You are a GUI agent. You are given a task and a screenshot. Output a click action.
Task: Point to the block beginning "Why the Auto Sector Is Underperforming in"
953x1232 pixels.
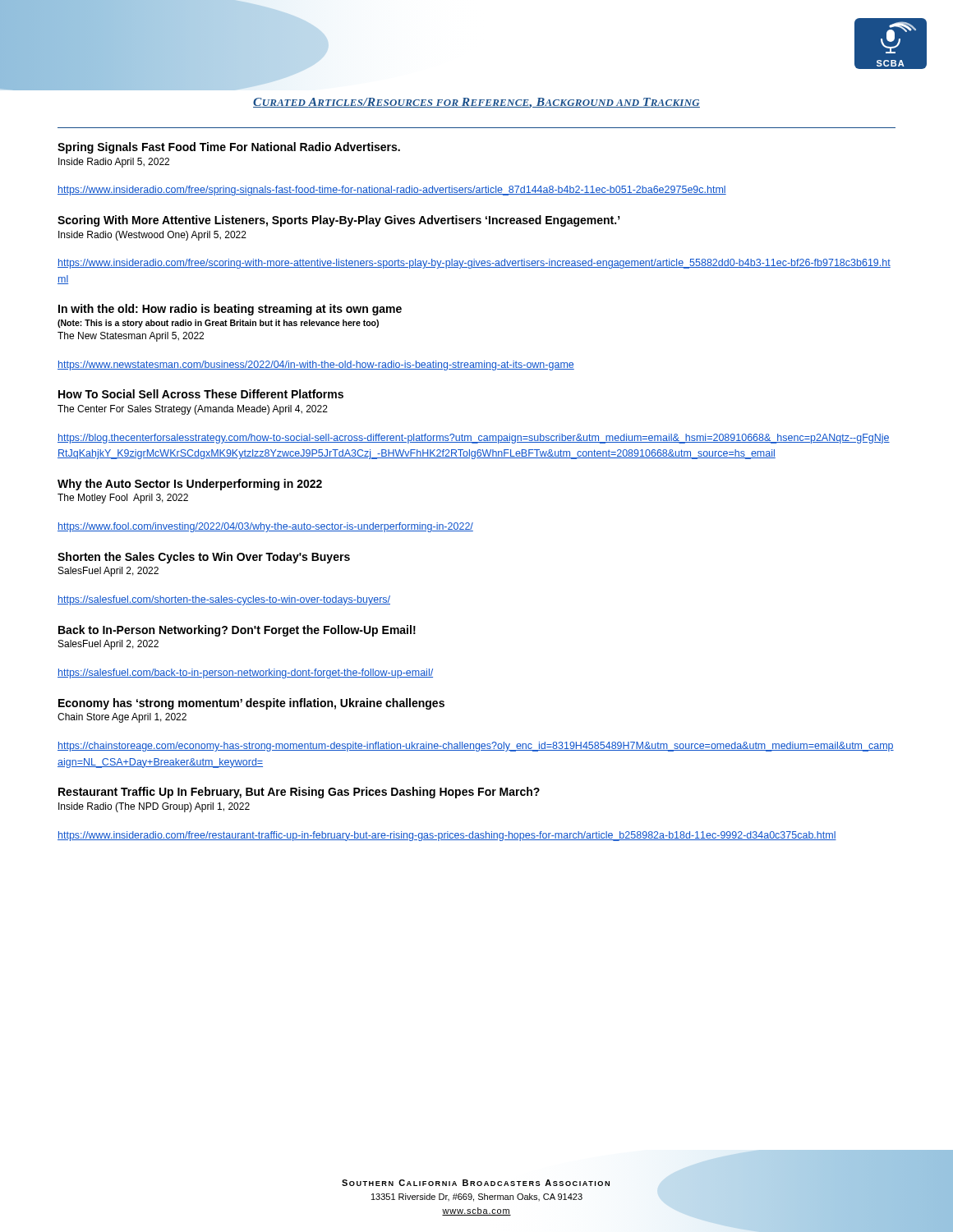point(190,485)
